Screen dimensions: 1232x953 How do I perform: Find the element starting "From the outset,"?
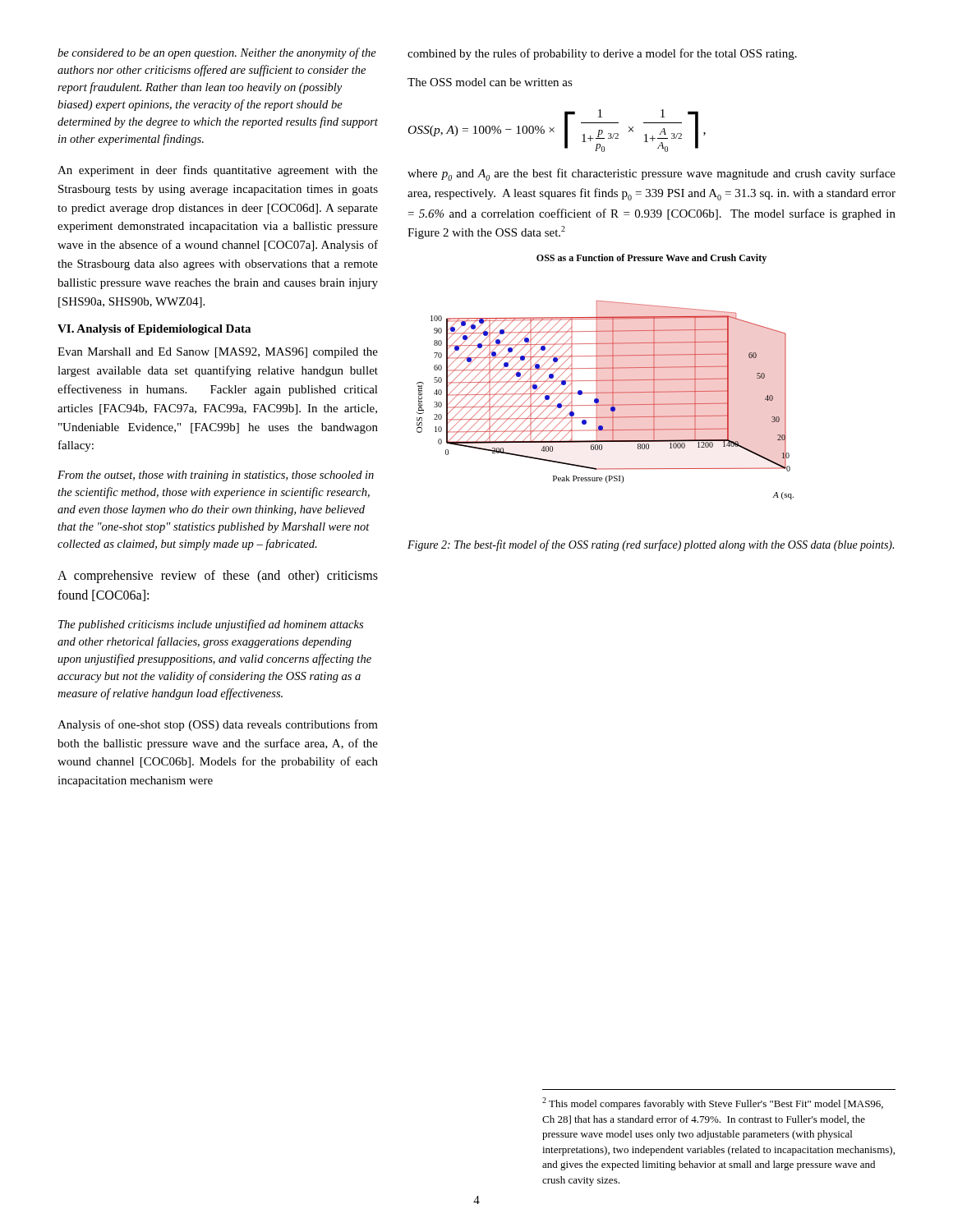point(216,509)
